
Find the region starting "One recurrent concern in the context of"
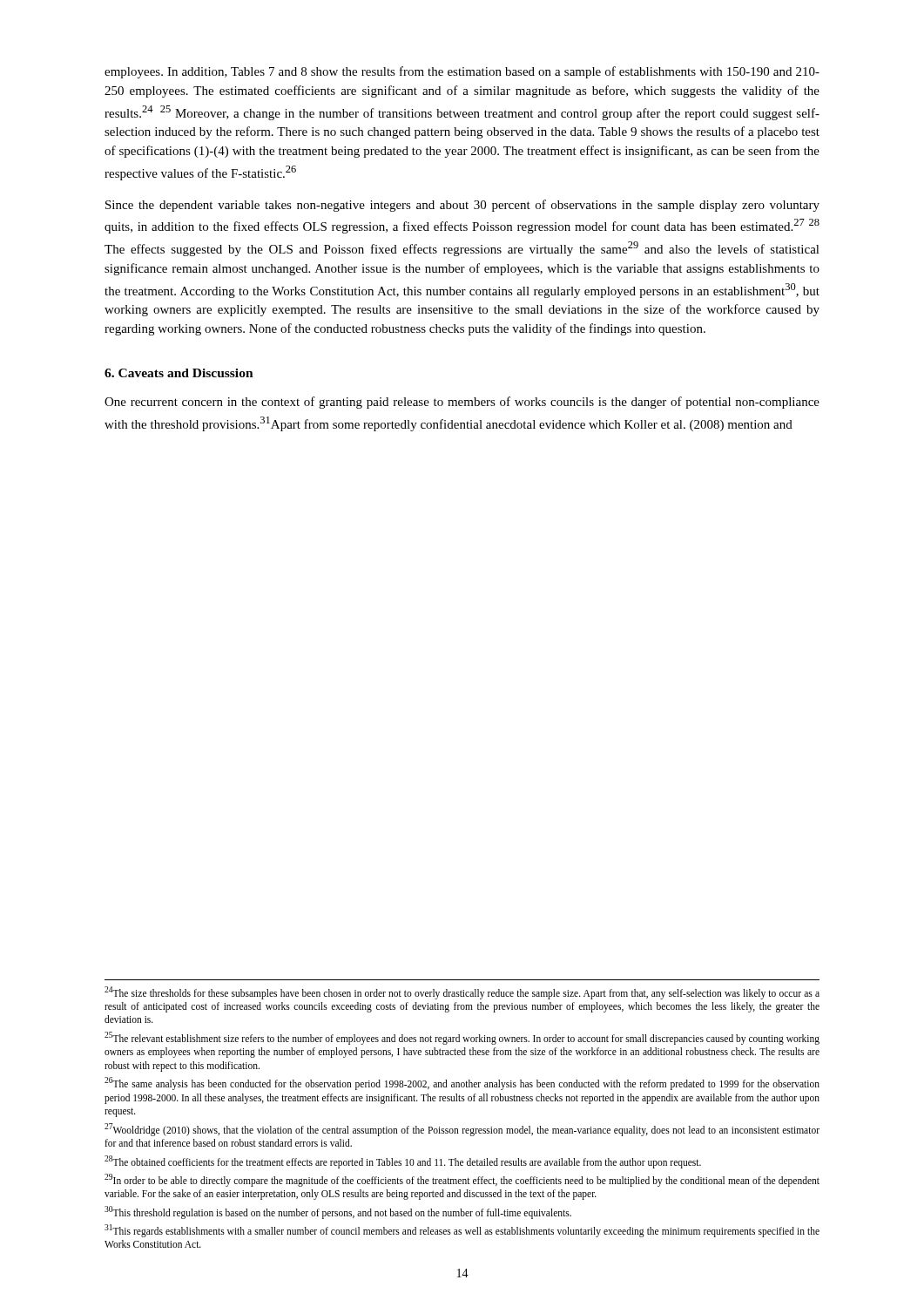point(462,413)
